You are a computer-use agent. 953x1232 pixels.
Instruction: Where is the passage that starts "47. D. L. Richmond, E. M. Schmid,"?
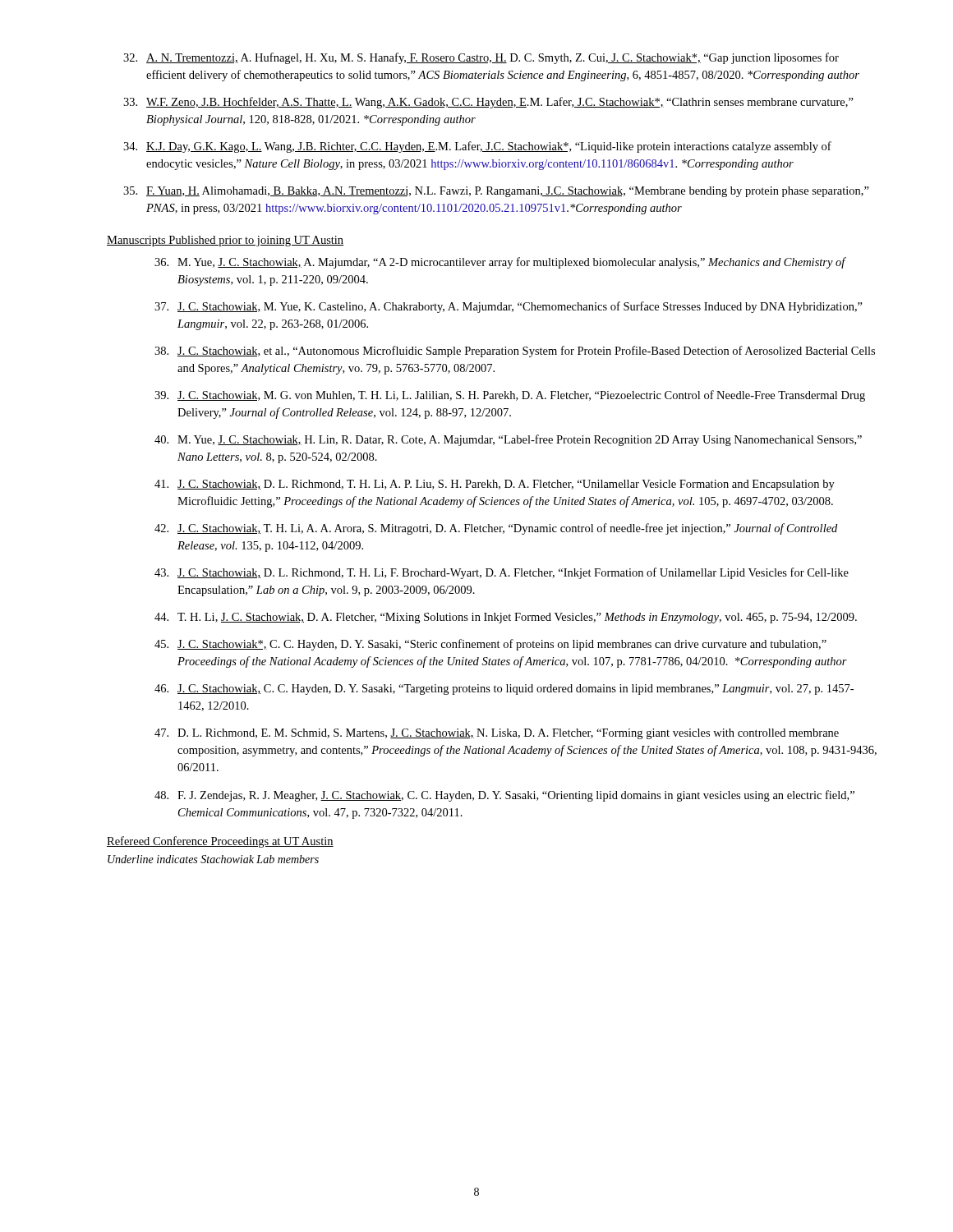tap(509, 751)
